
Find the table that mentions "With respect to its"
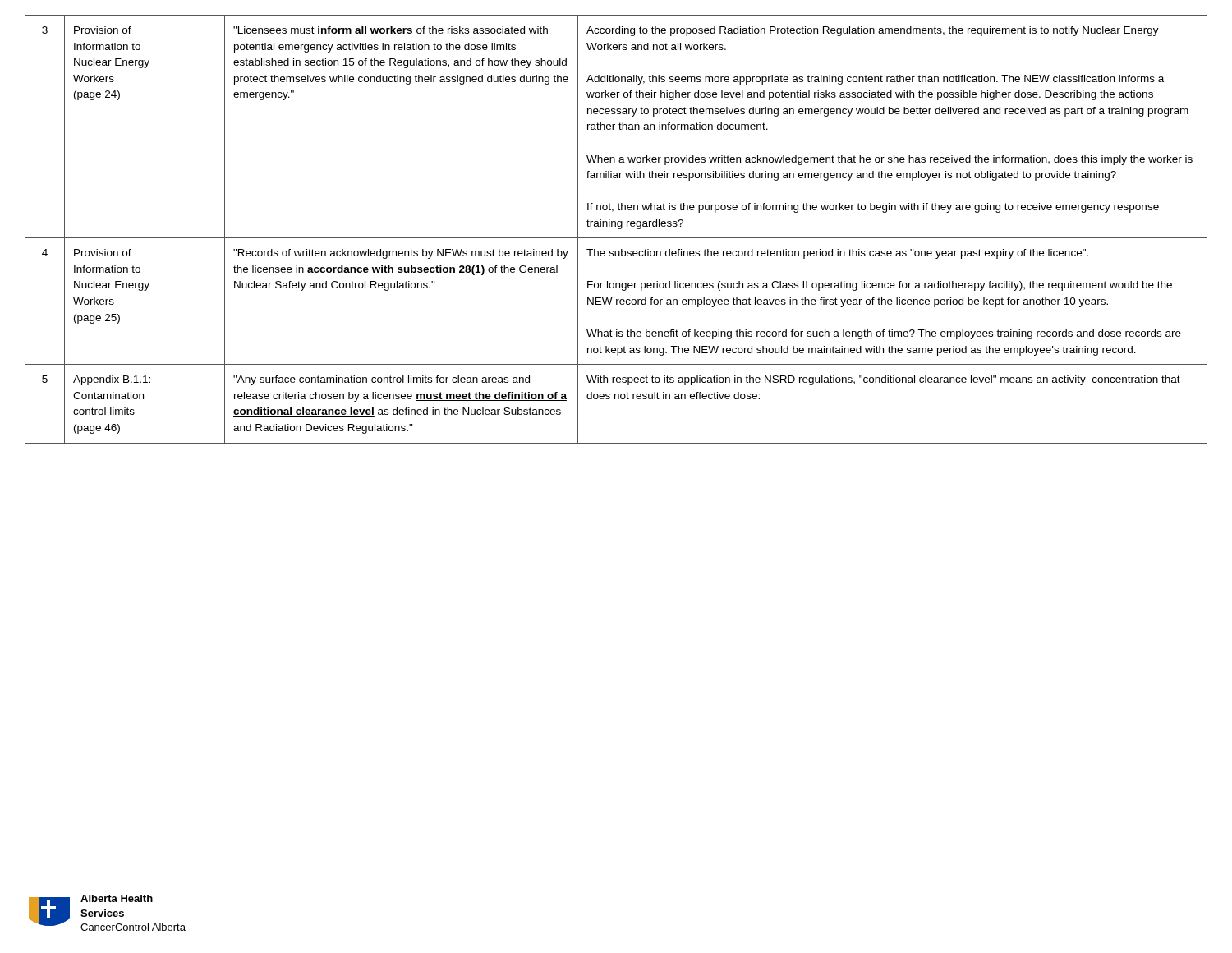(616, 229)
